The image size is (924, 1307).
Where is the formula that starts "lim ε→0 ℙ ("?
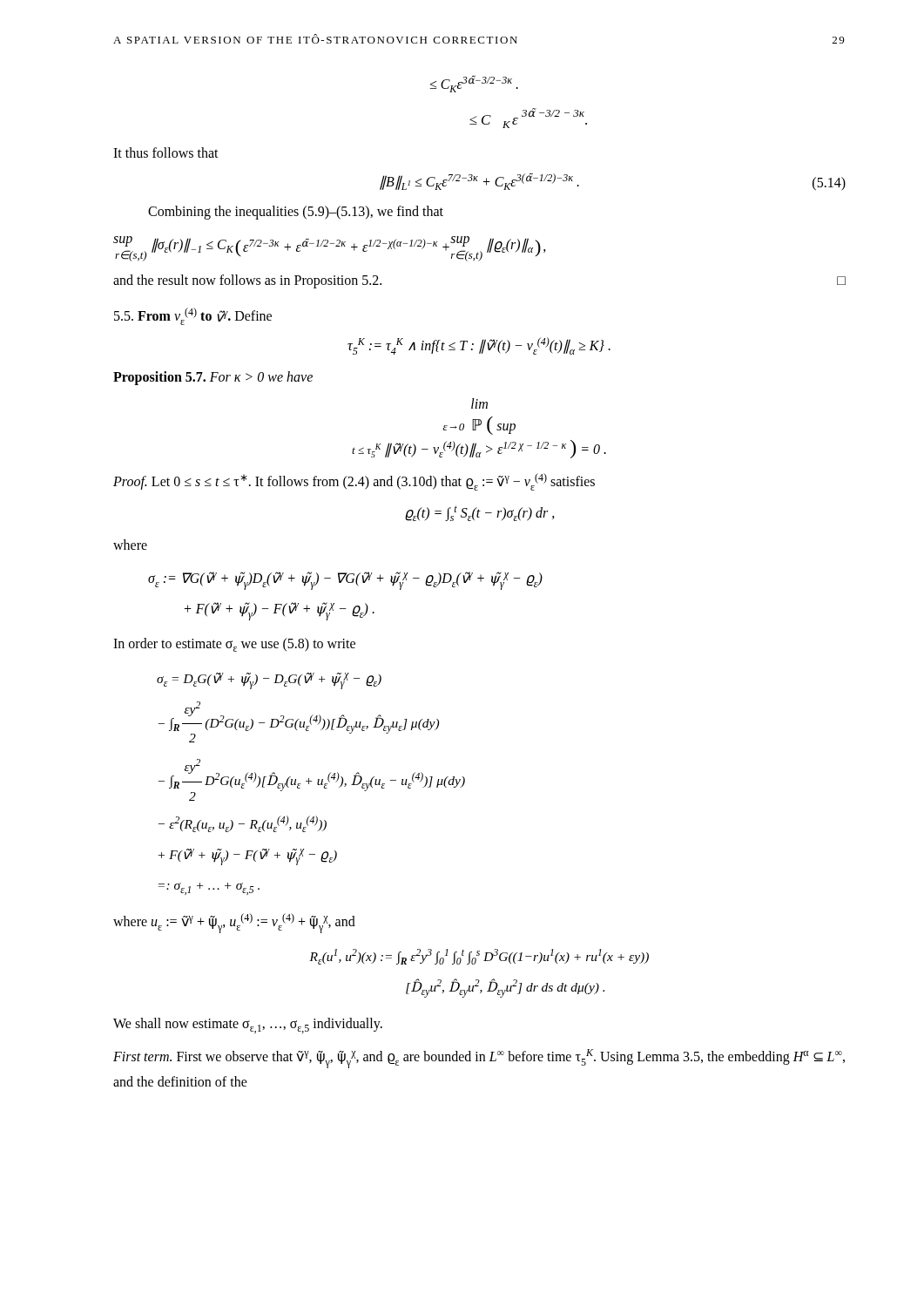[x=479, y=428]
